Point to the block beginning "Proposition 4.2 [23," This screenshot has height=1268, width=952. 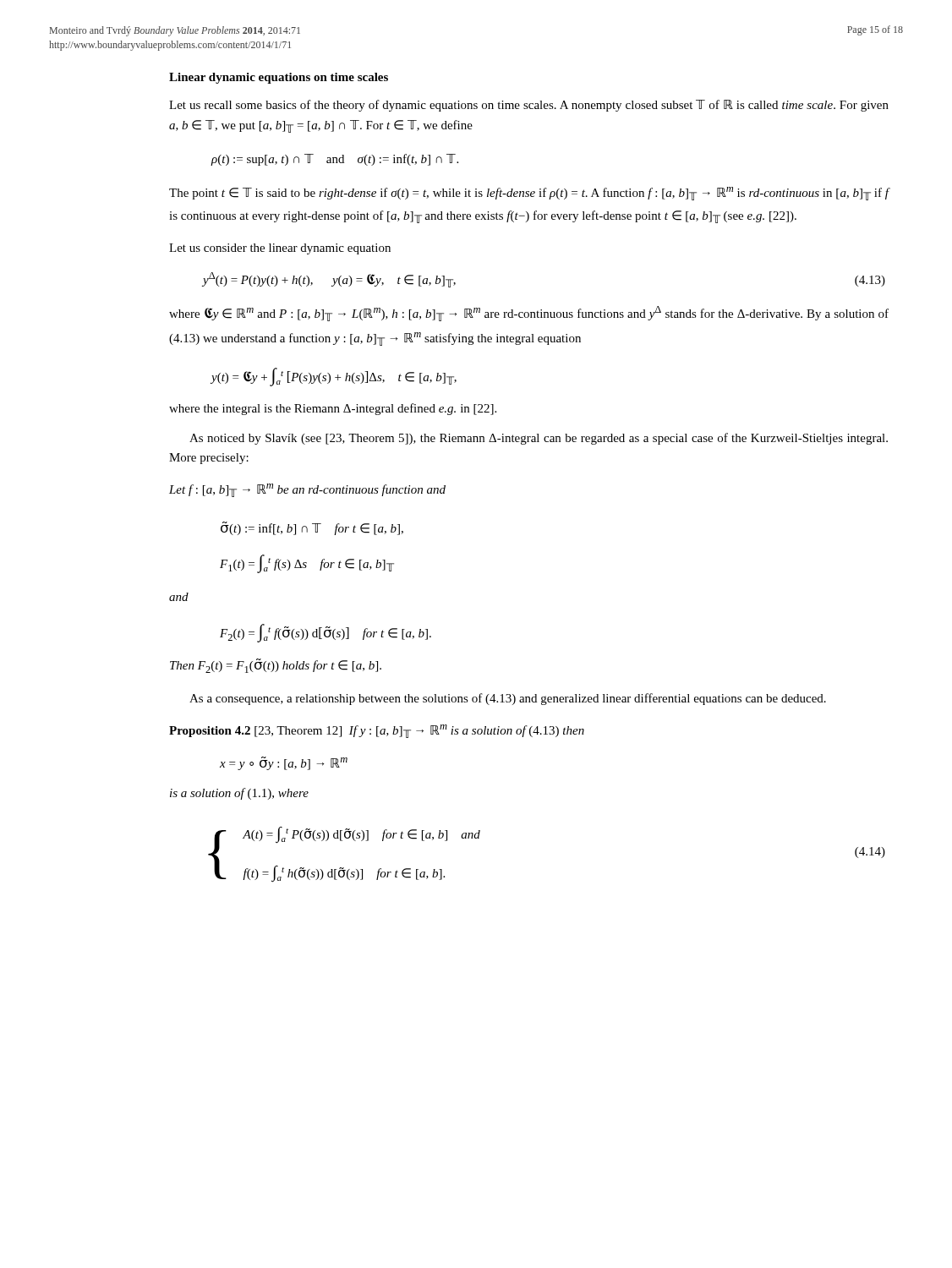click(x=377, y=730)
